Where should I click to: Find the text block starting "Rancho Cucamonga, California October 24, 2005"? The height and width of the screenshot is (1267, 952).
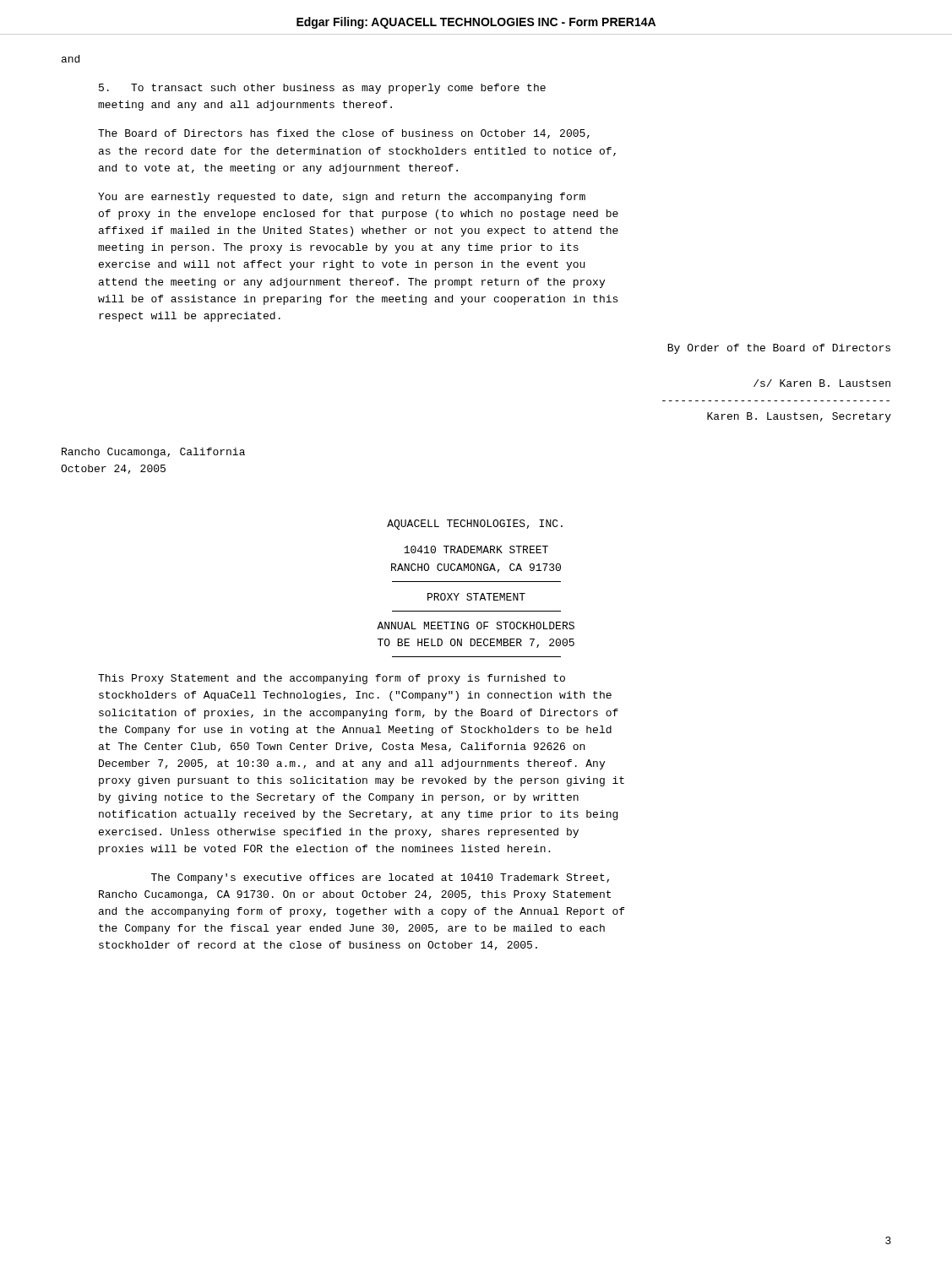click(x=153, y=460)
